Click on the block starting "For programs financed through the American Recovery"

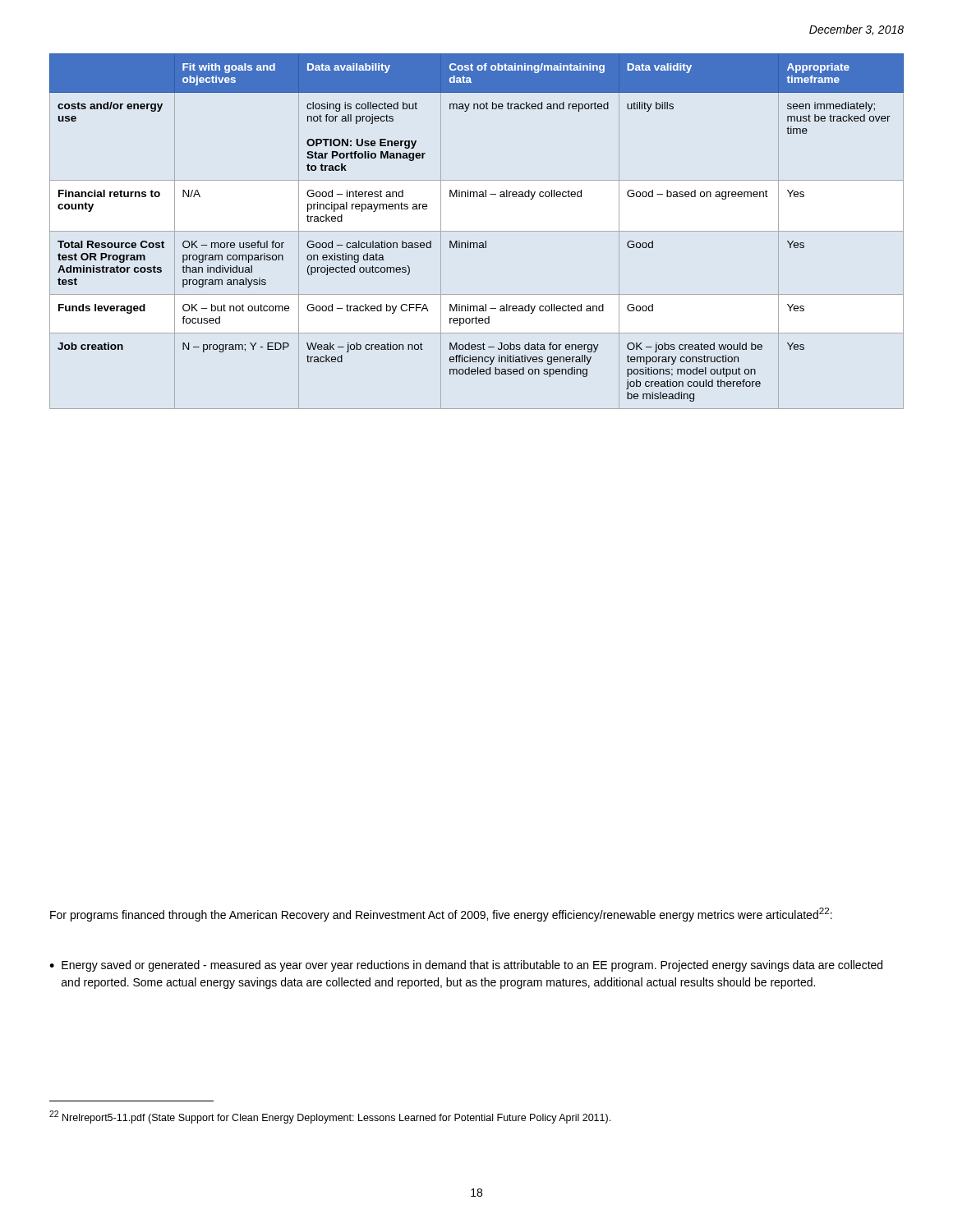[x=441, y=913]
